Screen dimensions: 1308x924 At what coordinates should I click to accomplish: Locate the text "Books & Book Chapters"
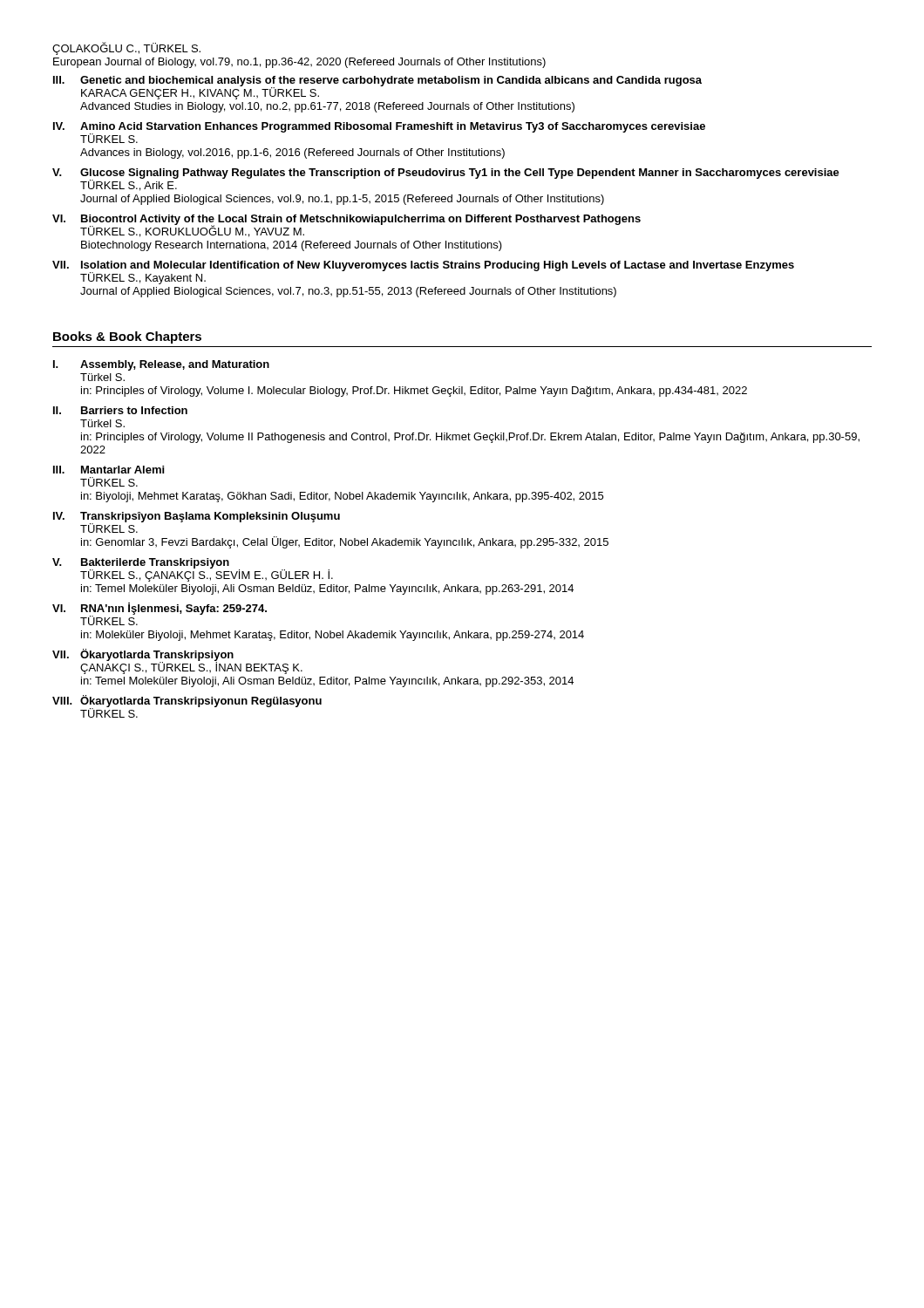point(127,336)
